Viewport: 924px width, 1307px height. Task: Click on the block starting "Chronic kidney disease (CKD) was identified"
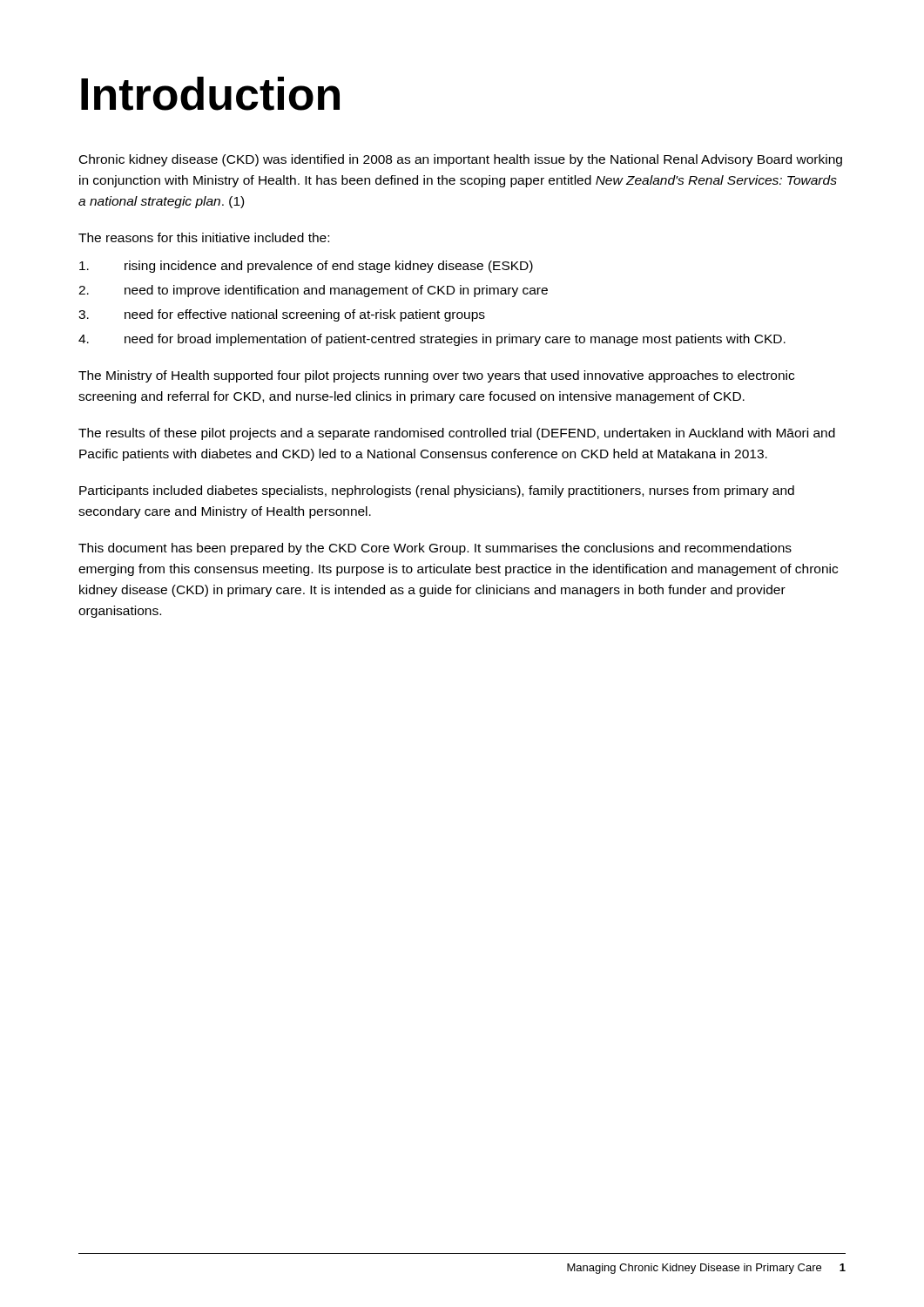(x=461, y=180)
